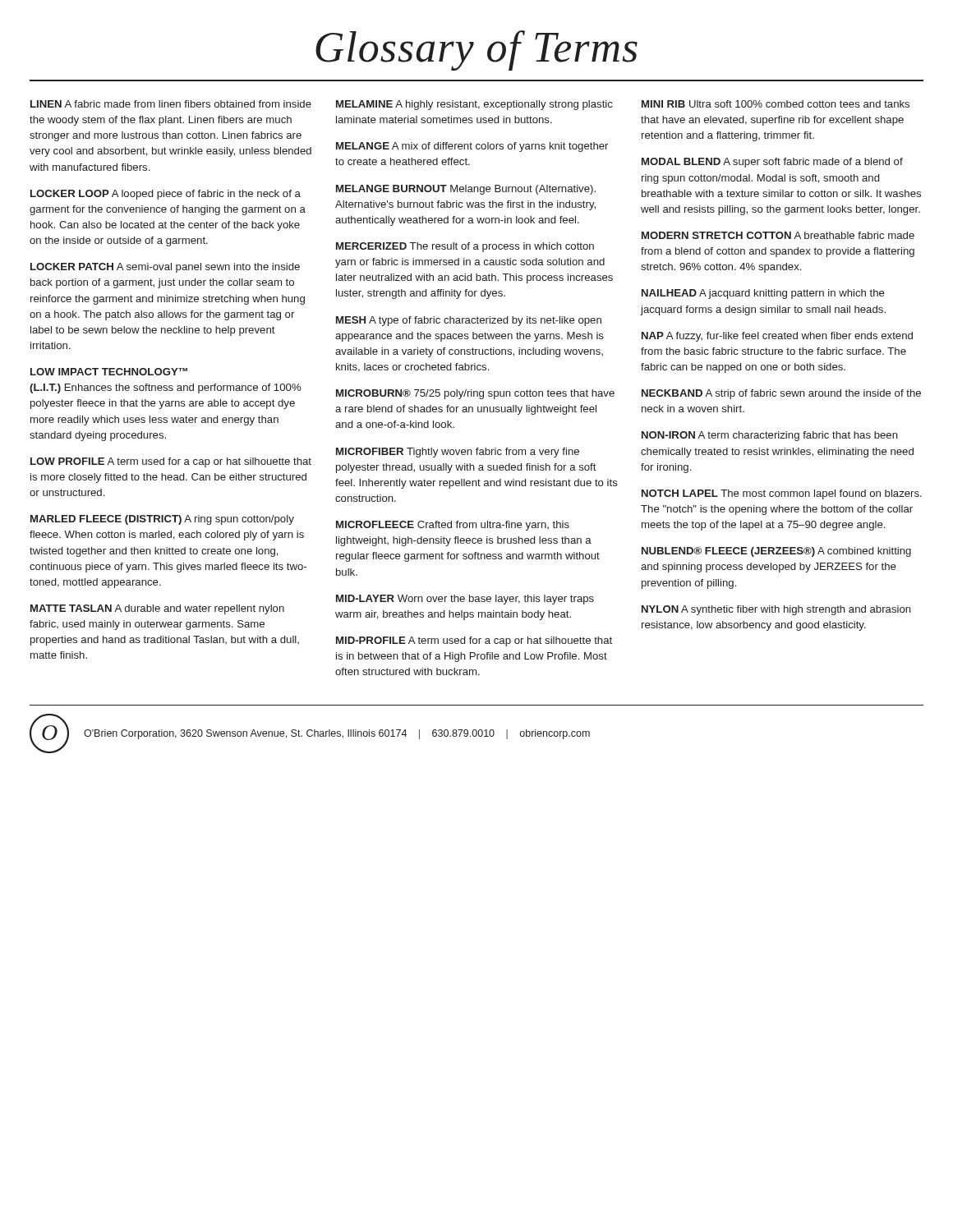The image size is (953, 1232).
Task: Select the text starting "LOCKER LOOP A looped piece of"
Action: (167, 217)
